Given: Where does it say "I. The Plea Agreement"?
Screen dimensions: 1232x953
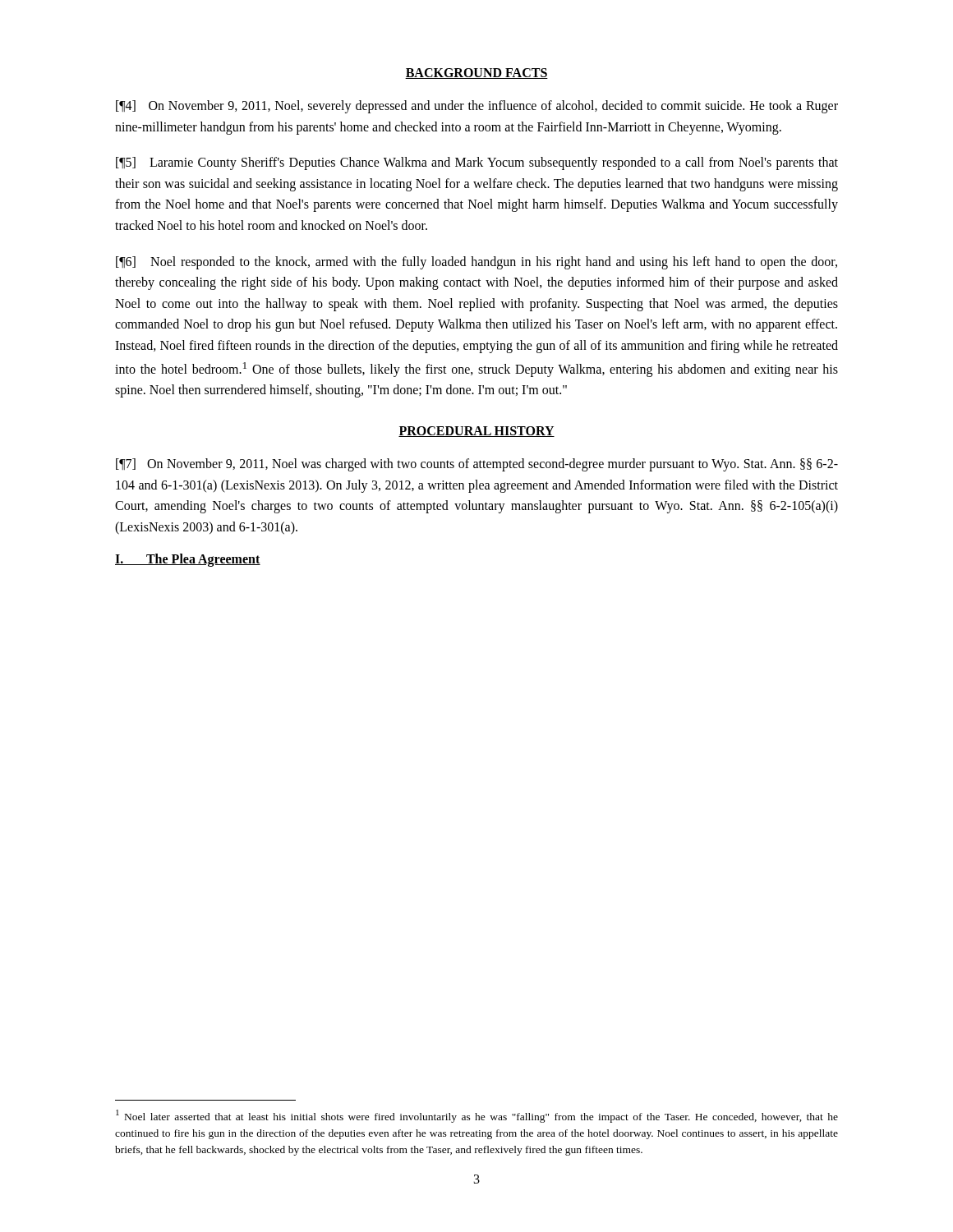Looking at the screenshot, I should pyautogui.click(x=187, y=559).
